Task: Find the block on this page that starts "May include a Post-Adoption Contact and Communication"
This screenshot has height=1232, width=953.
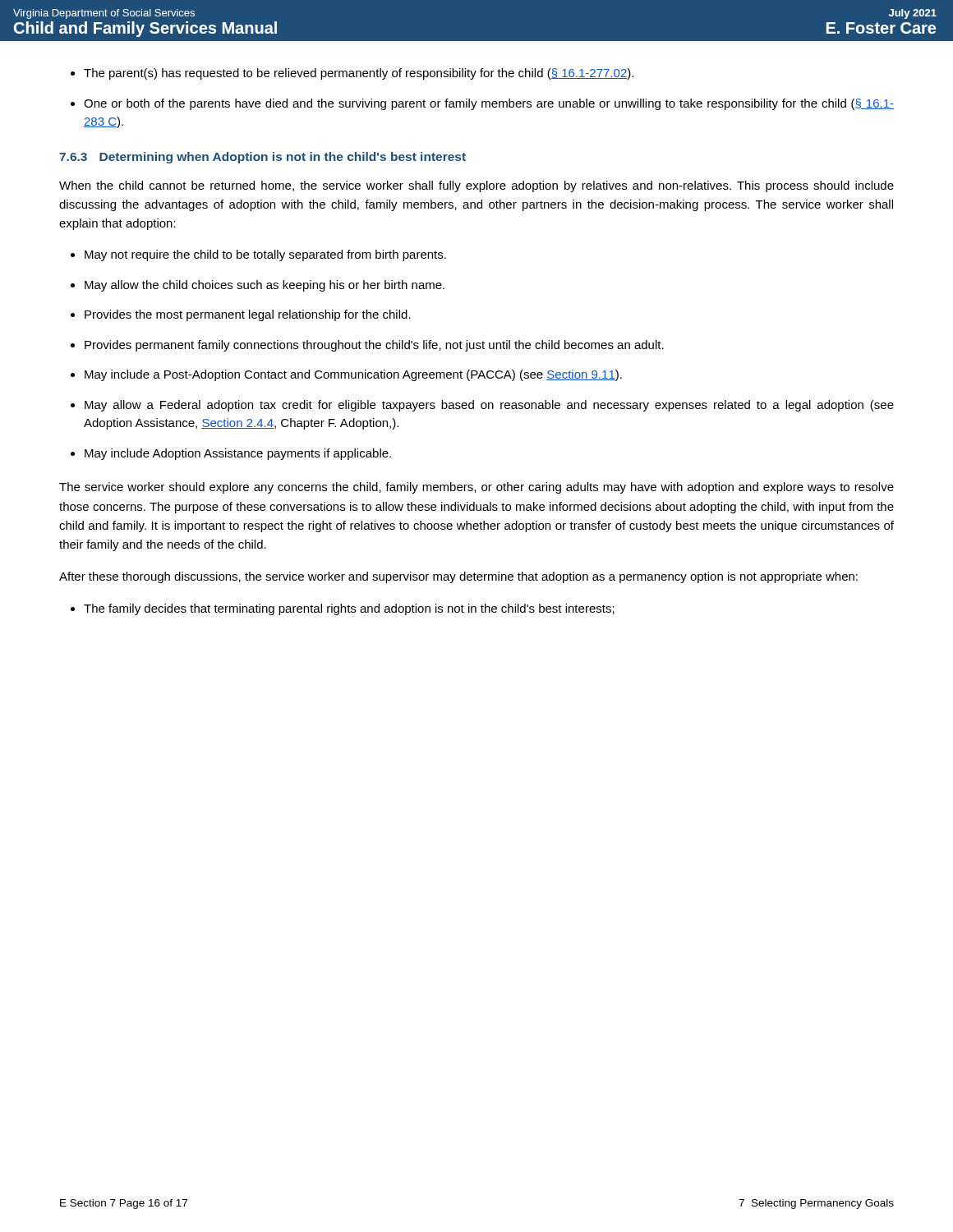Action: (489, 375)
